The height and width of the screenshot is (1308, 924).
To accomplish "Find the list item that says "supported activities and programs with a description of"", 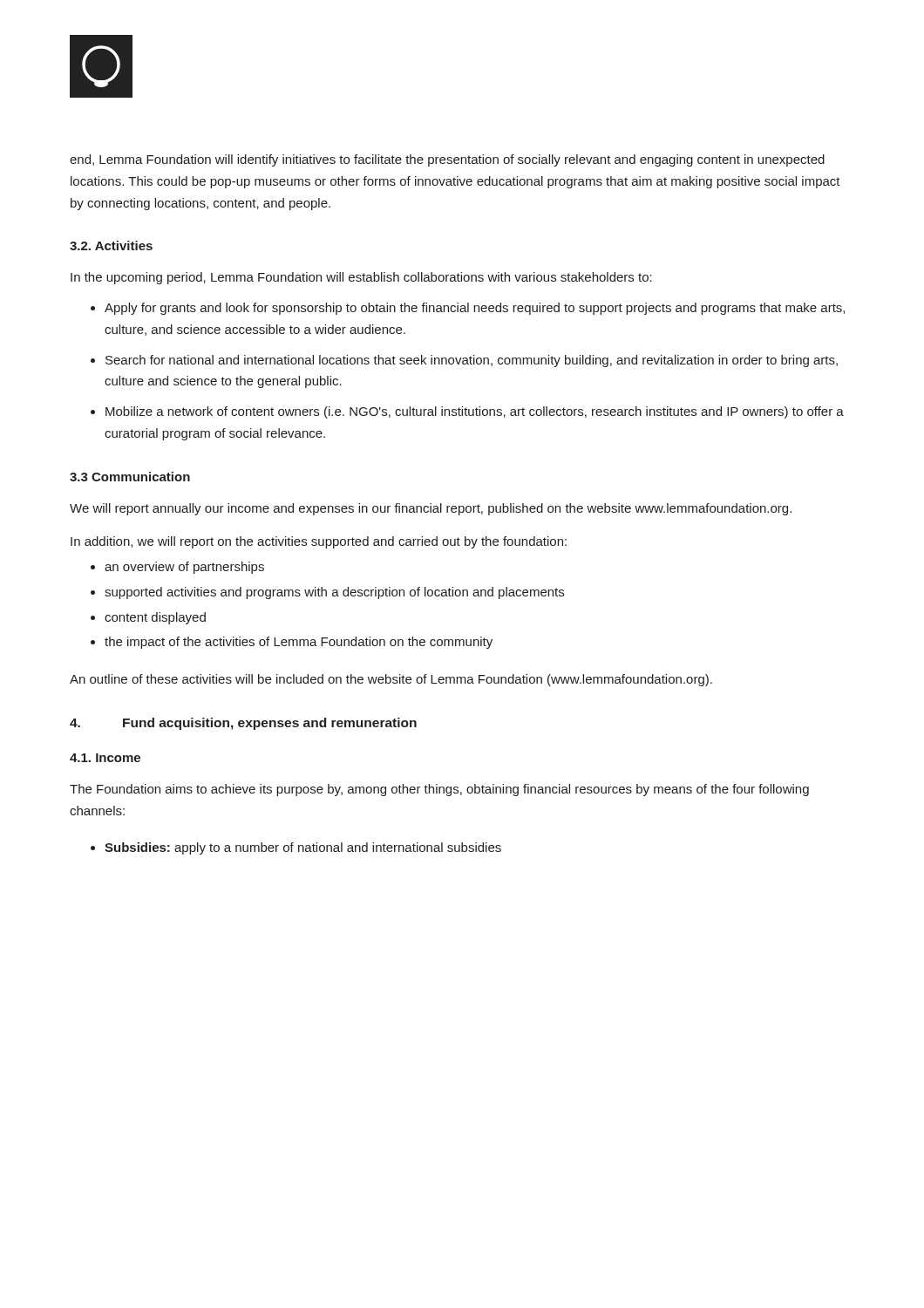I will pyautogui.click(x=335, y=591).
